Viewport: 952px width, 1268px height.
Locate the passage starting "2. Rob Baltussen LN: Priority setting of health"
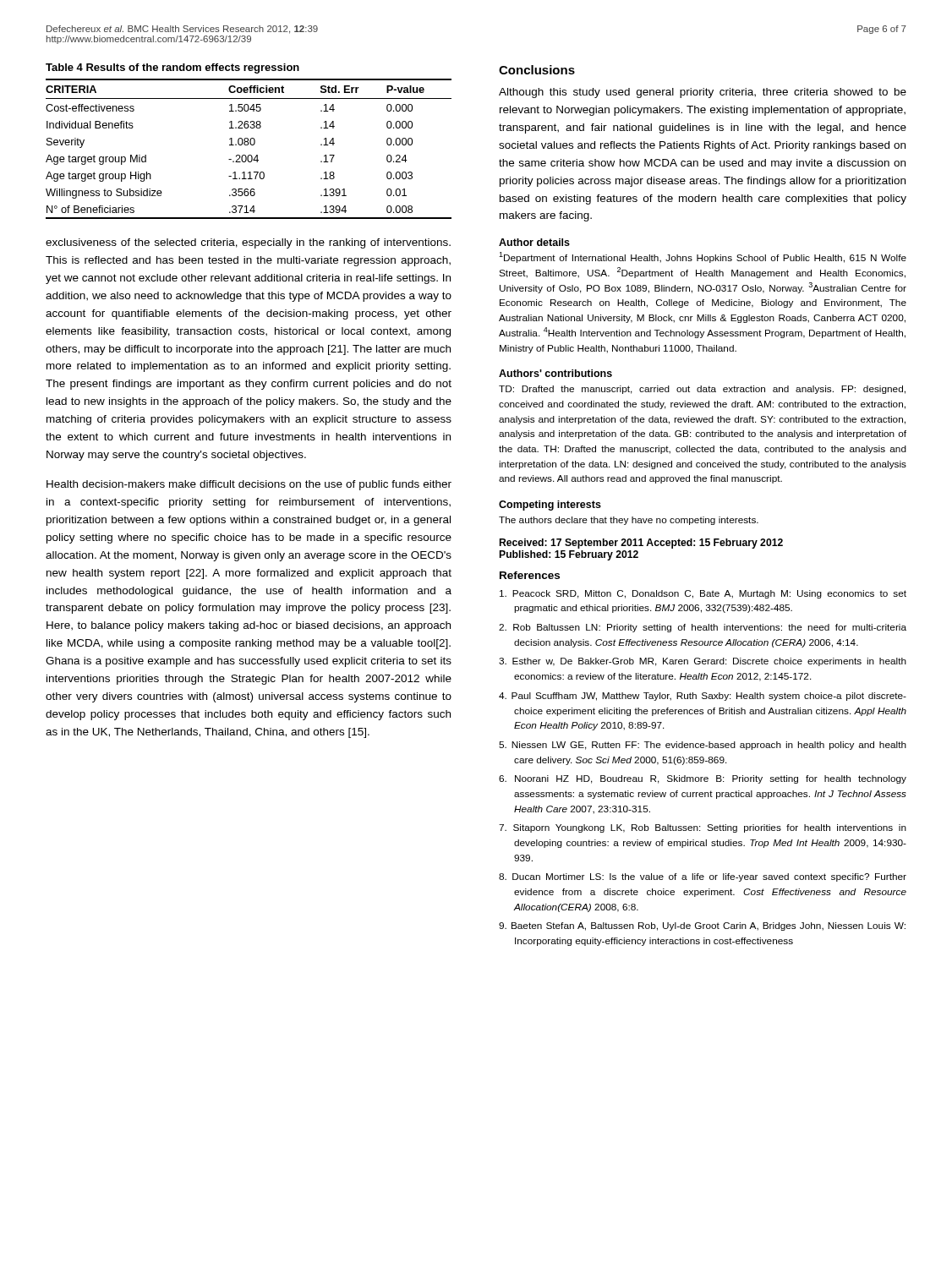[x=703, y=635]
